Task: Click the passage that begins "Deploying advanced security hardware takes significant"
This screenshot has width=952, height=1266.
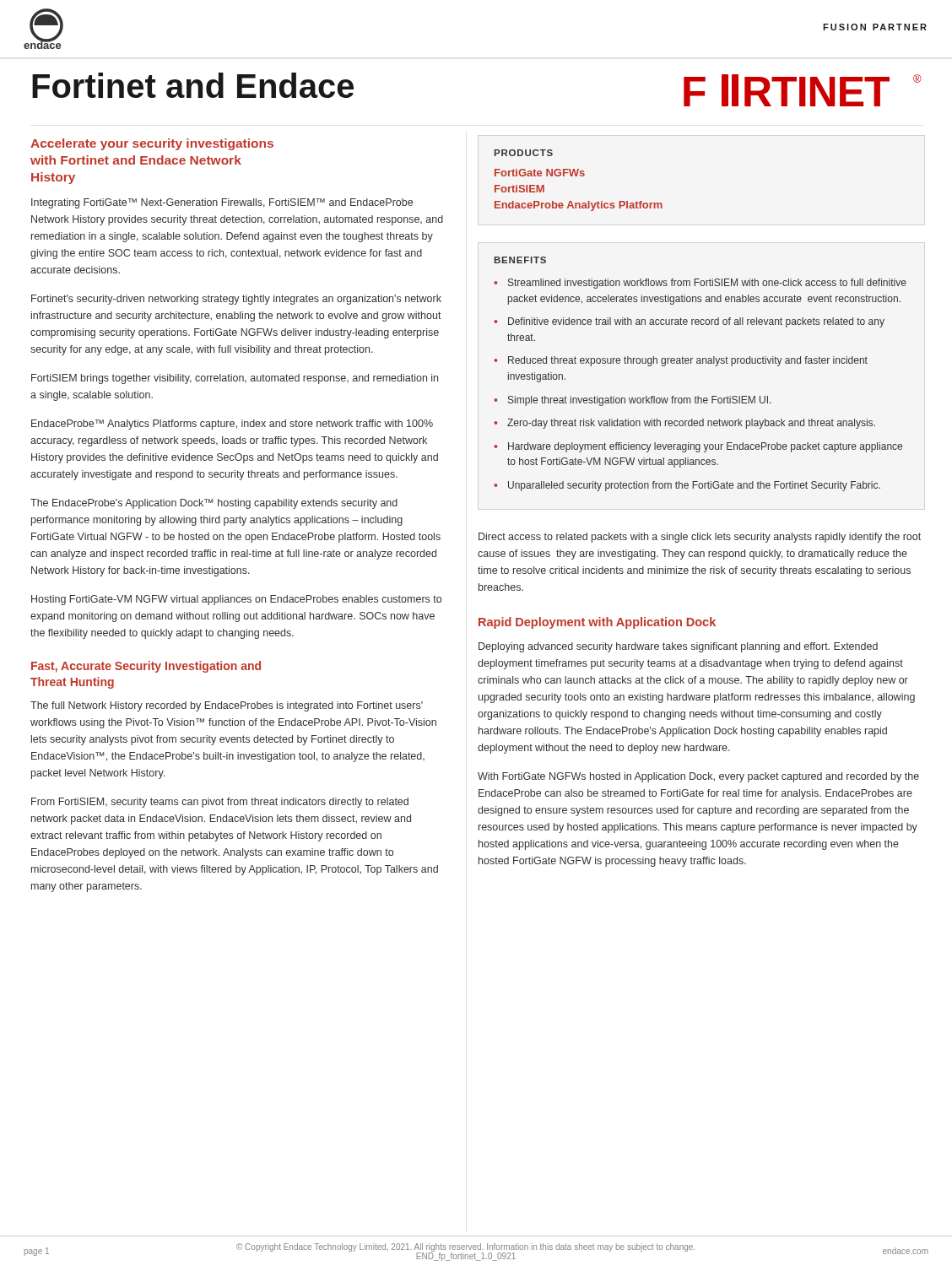Action: [696, 697]
